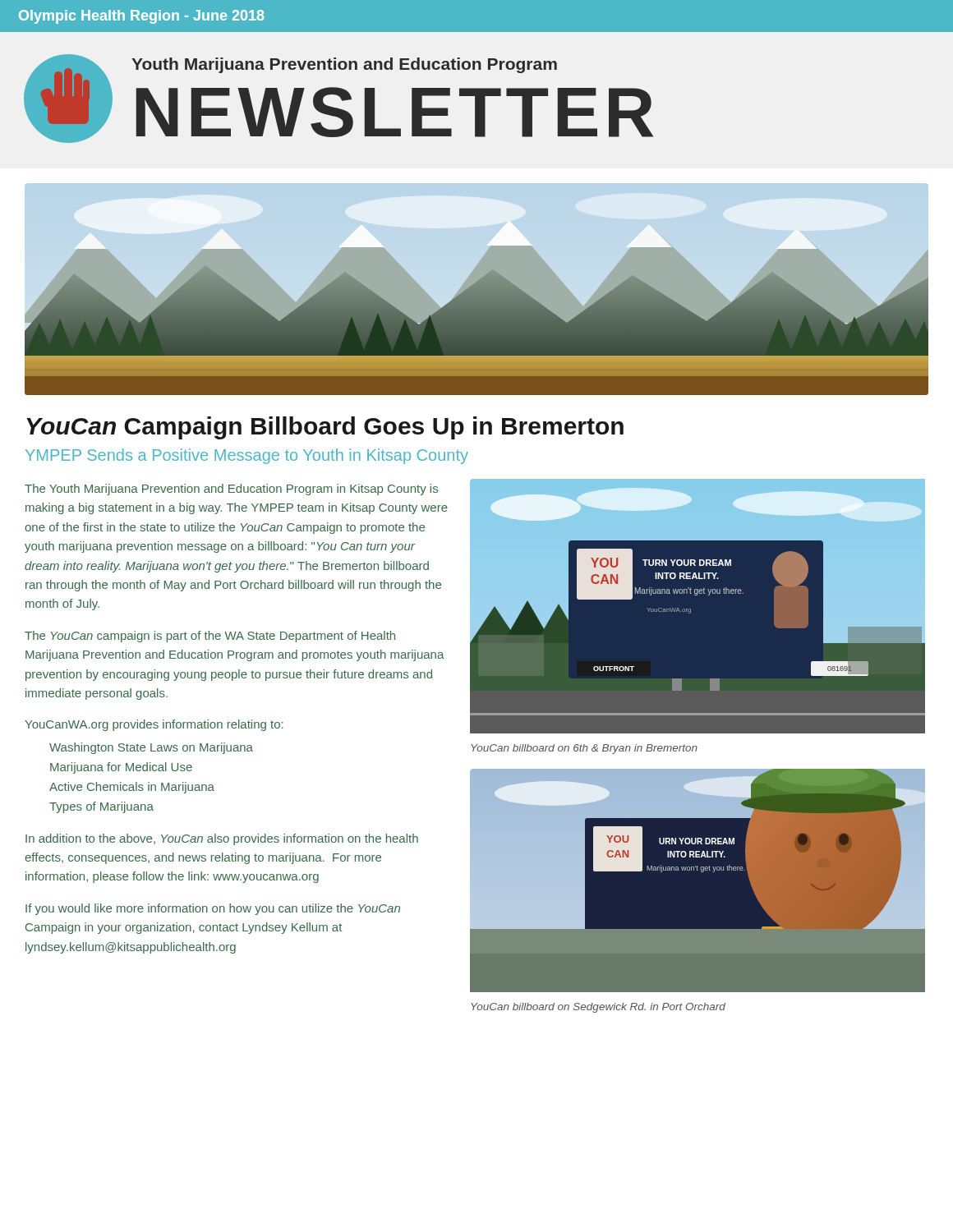Screen dimensions: 1232x953
Task: Locate the text starting "Marijuana for Medical Use"
Action: (121, 766)
